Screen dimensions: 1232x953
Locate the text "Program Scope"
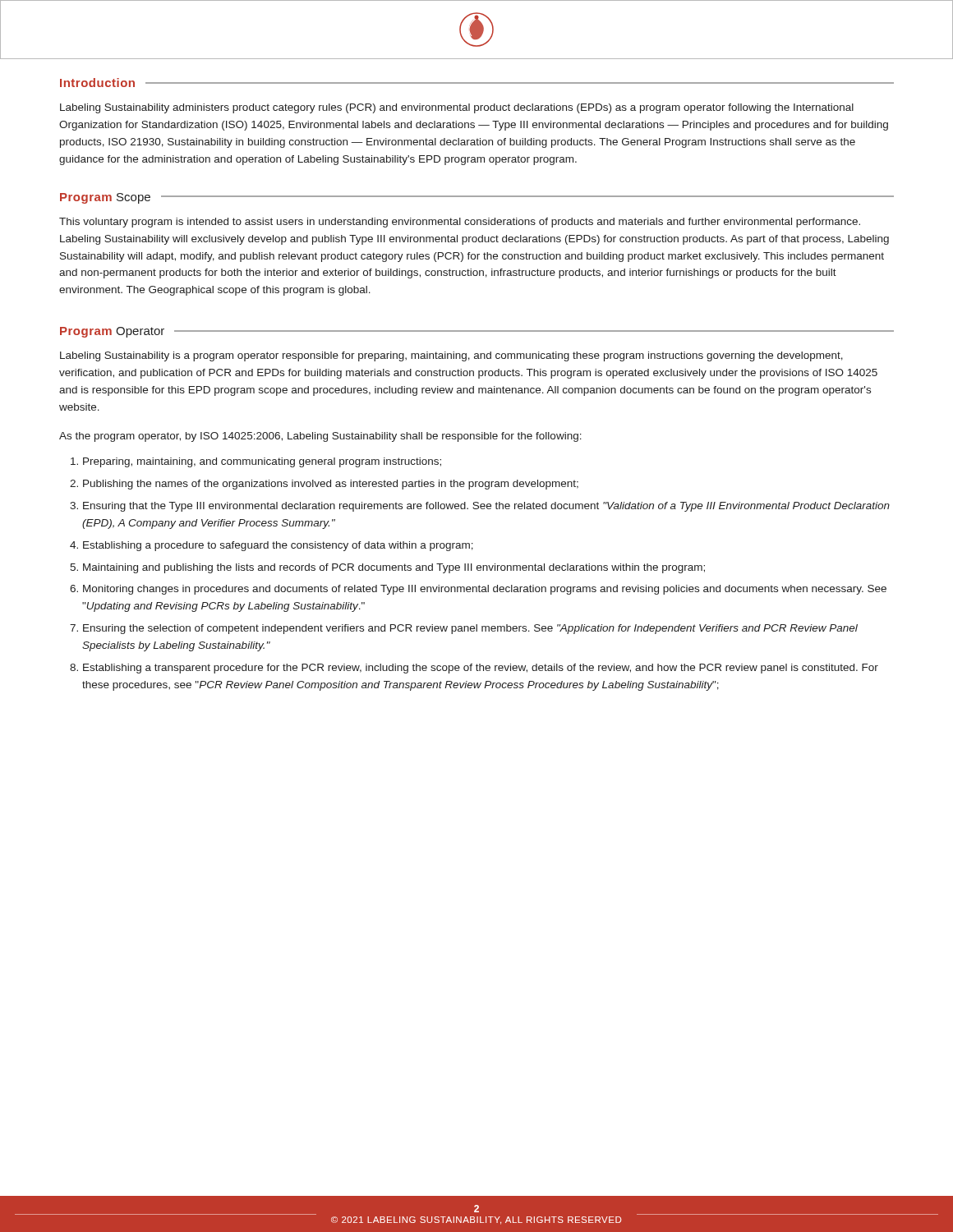pos(476,196)
